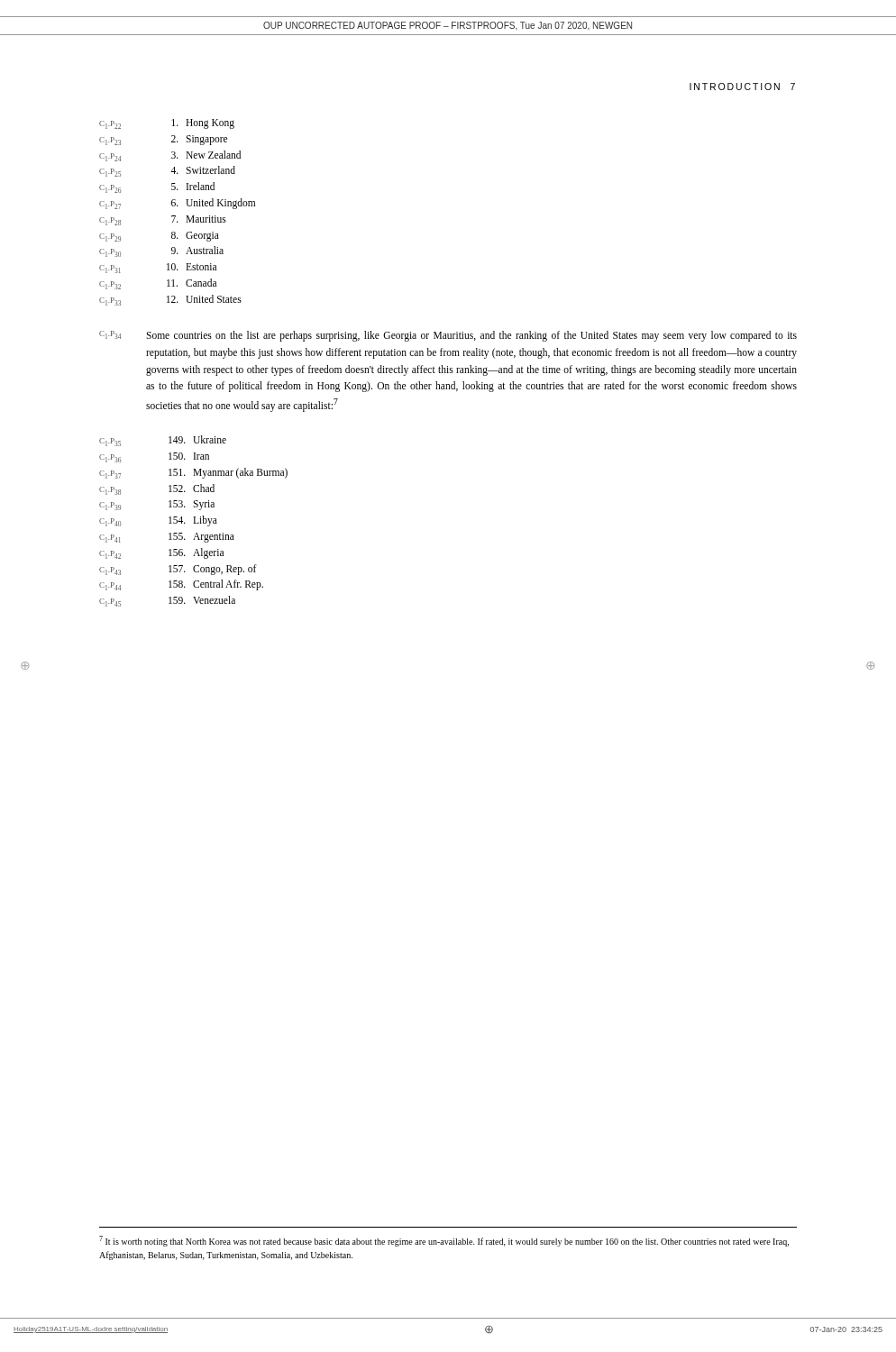The width and height of the screenshot is (896, 1352).
Task: Select the list item that says "C1.P44 158. Central Afr."
Action: [181, 586]
